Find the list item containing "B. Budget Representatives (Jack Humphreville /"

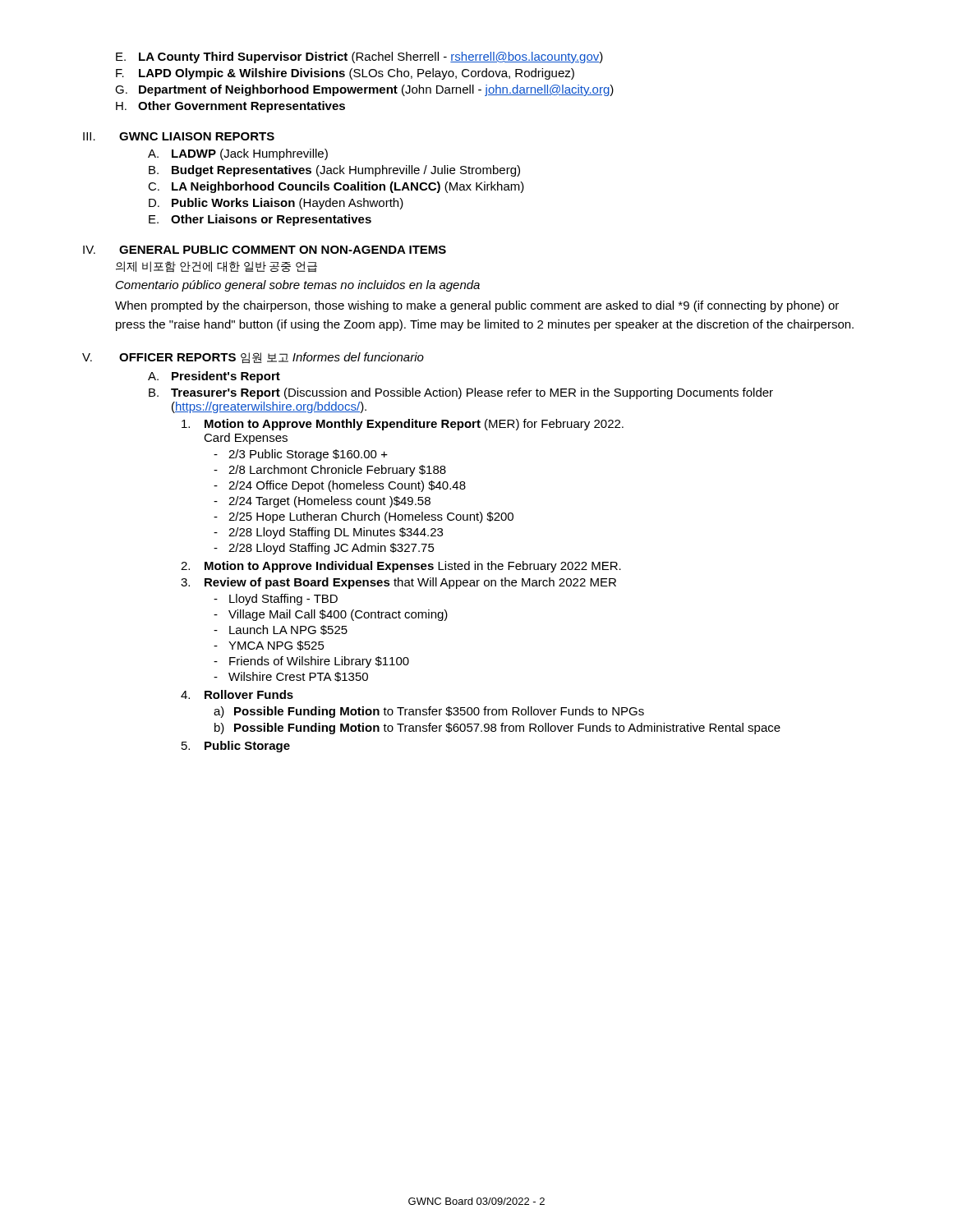tap(334, 170)
